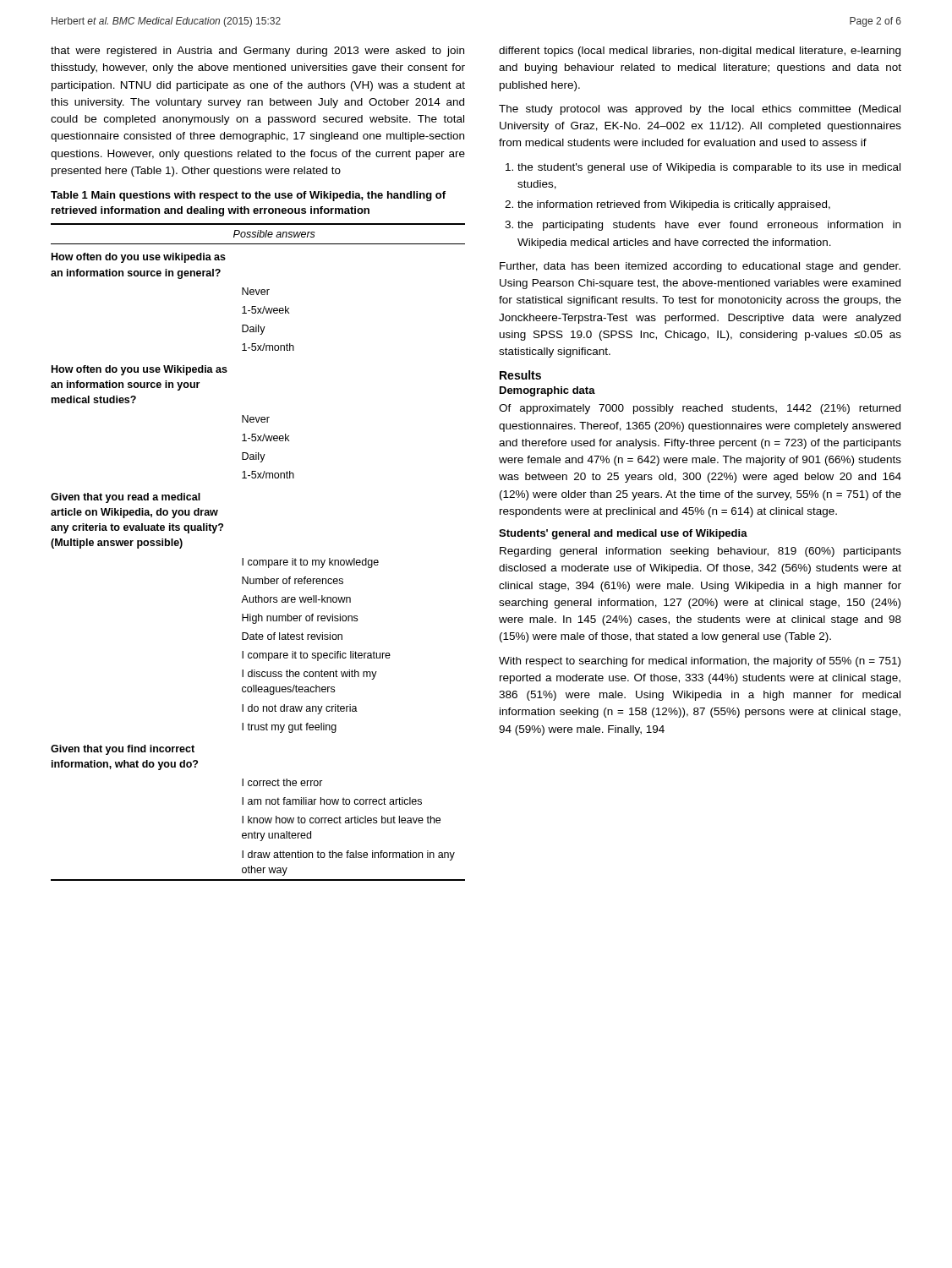
Task: Select the table that reads "Possible answers"
Action: [x=258, y=552]
